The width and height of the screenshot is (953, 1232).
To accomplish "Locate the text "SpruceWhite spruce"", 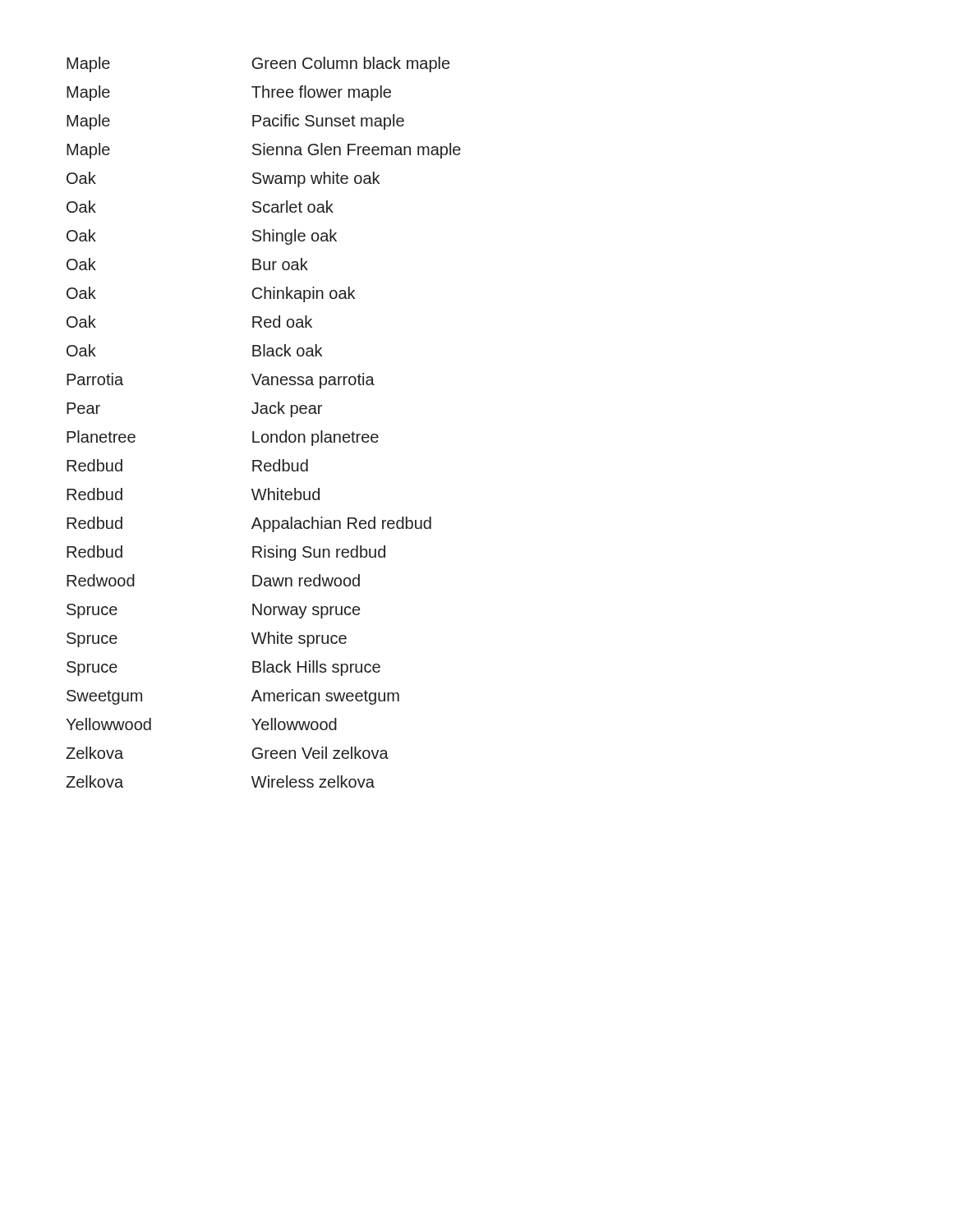I will [353, 639].
